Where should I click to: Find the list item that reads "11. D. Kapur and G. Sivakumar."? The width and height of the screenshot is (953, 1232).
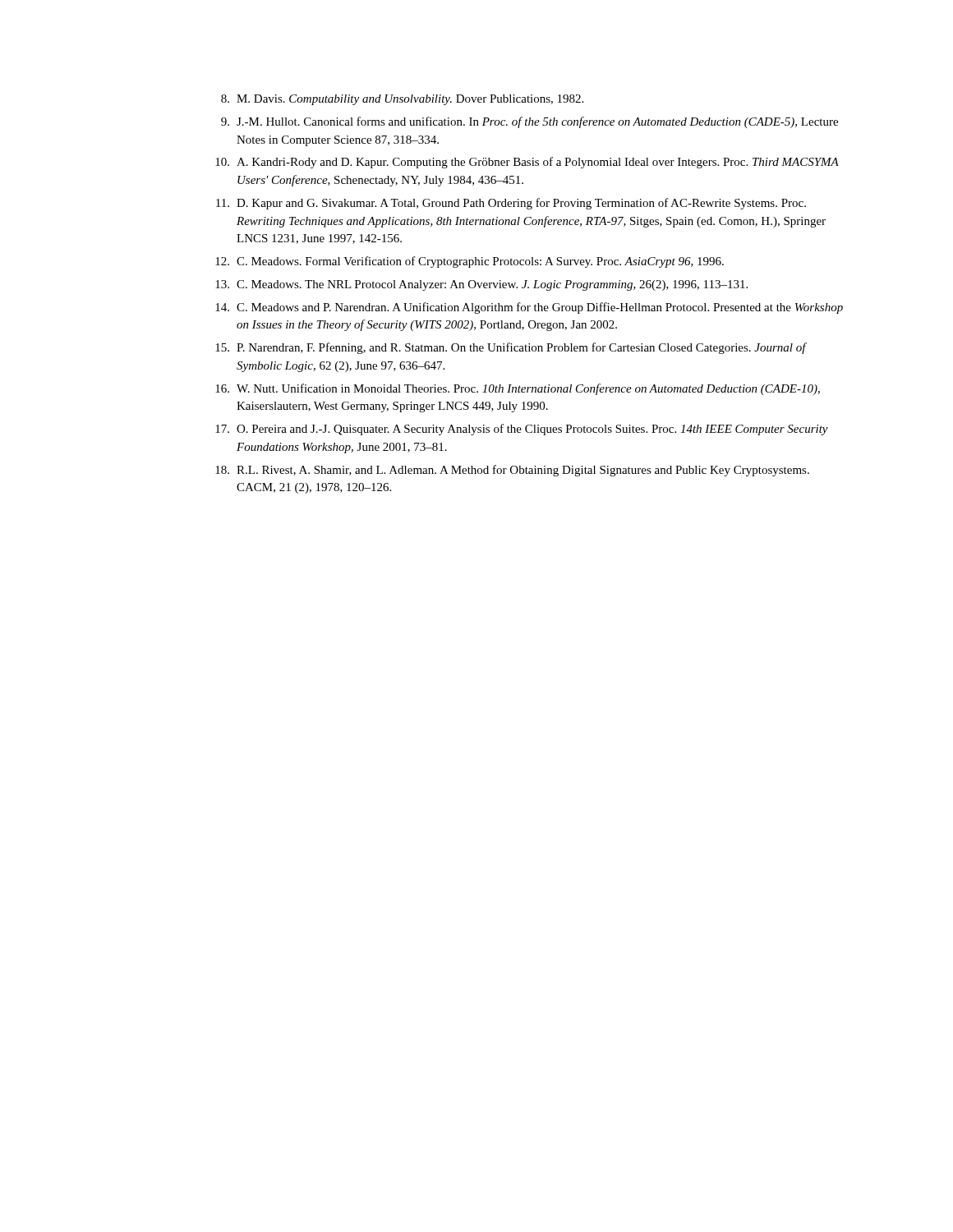coord(522,221)
